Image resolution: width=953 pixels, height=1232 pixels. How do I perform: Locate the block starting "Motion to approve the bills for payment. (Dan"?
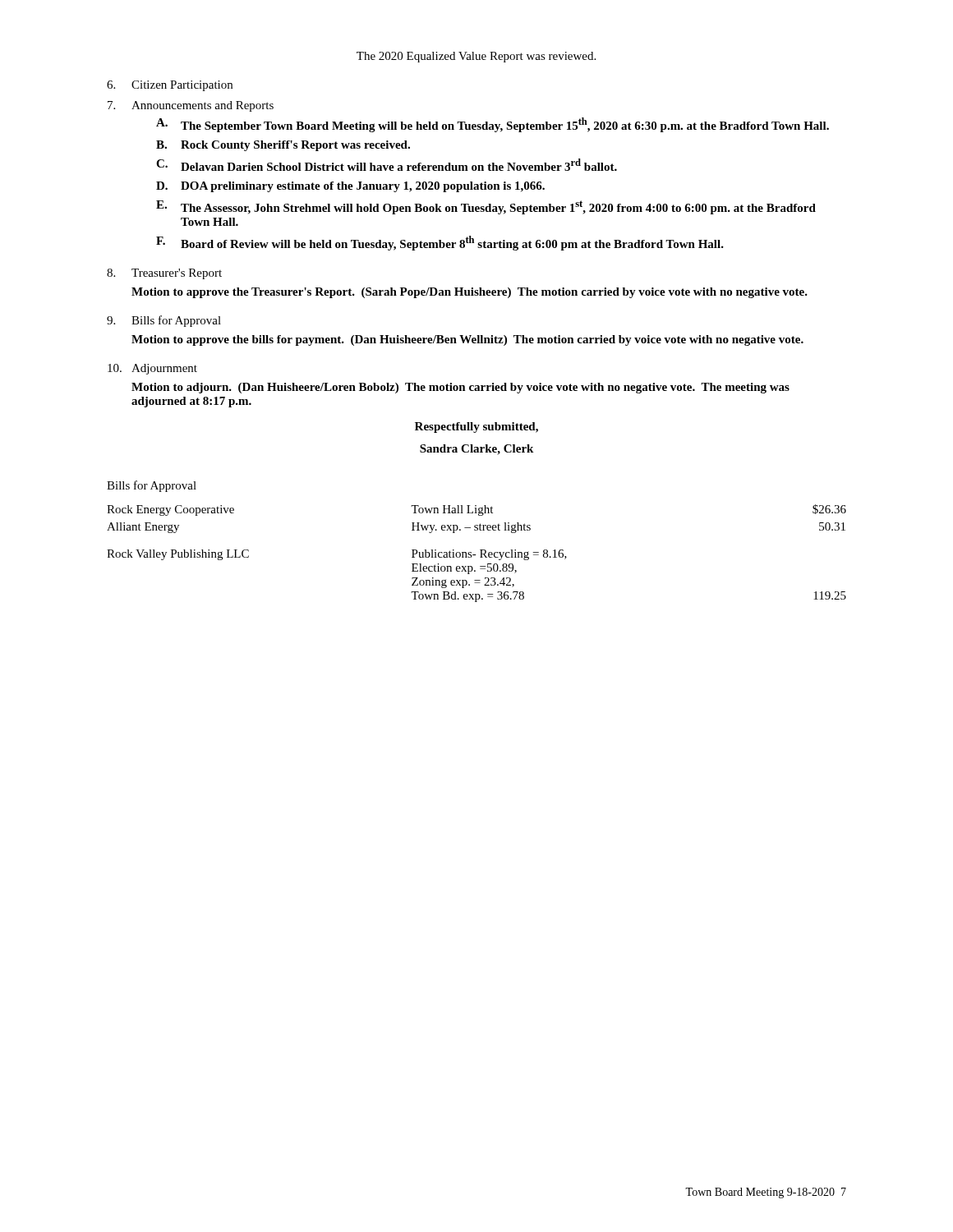(x=467, y=339)
